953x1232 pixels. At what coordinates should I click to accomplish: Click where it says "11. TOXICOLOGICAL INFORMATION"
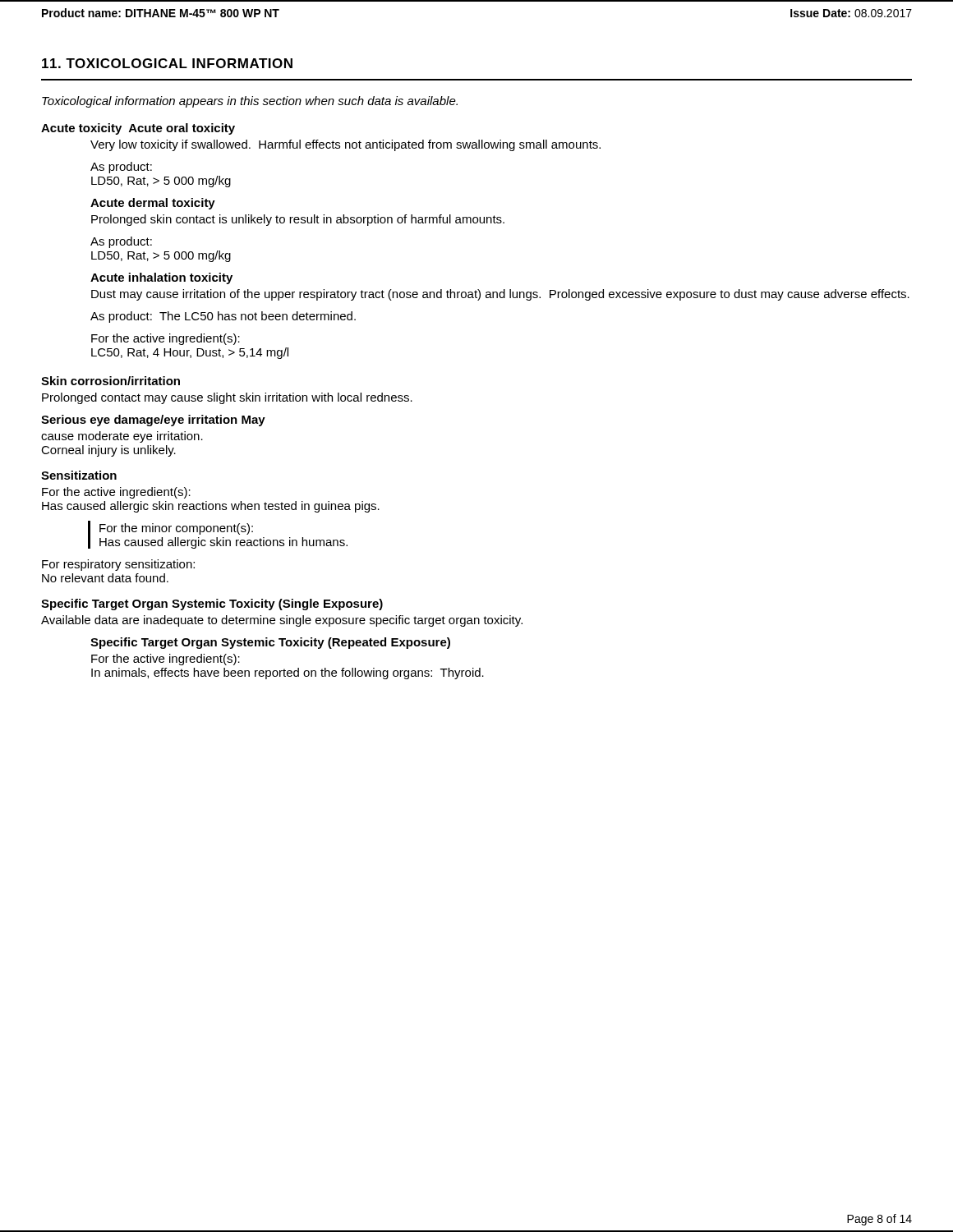click(x=167, y=64)
